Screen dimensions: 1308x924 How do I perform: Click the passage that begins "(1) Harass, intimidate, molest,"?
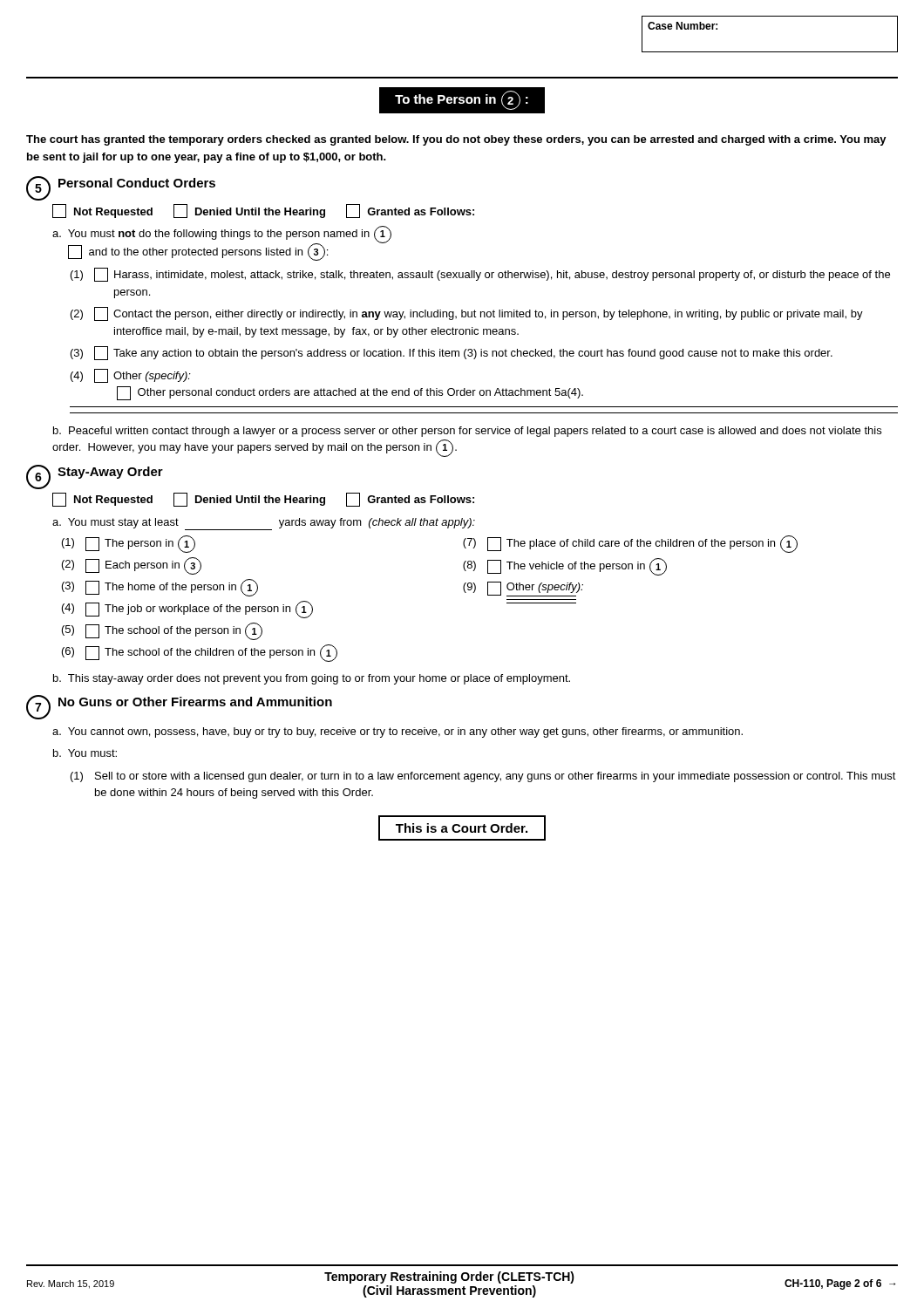tap(484, 283)
